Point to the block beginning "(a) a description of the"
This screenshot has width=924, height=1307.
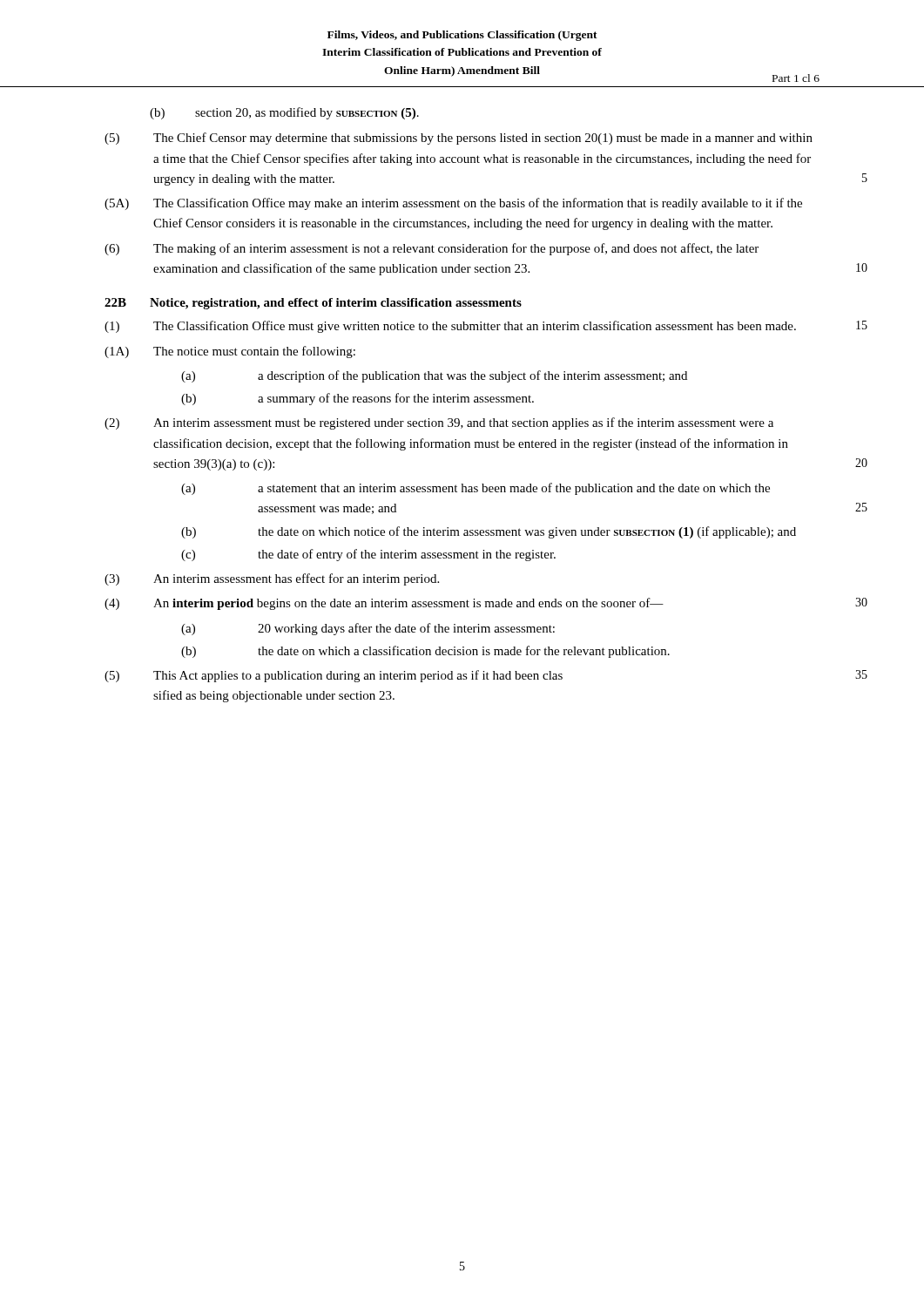click(396, 376)
